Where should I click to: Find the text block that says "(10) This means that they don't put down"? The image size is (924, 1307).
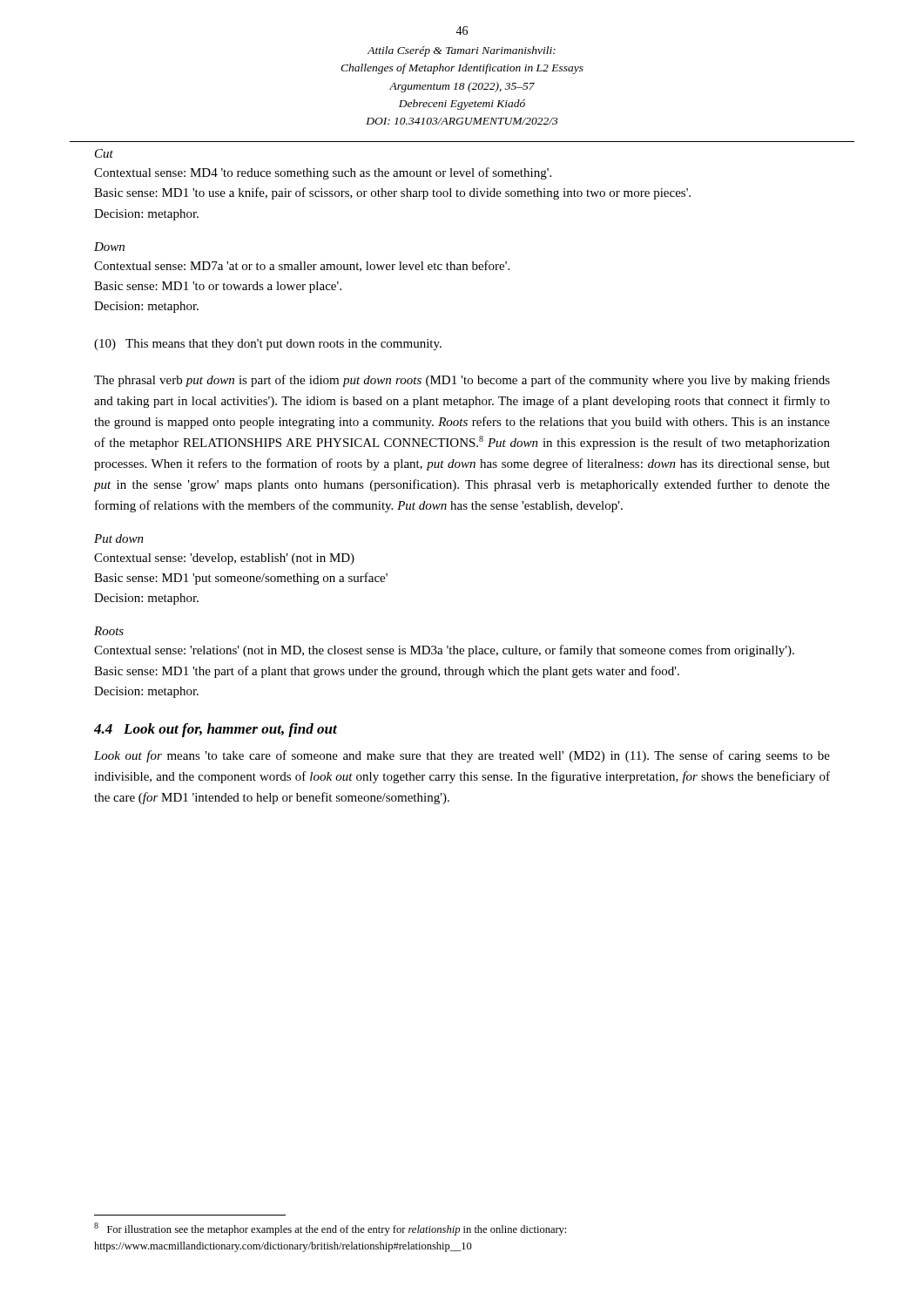268,343
